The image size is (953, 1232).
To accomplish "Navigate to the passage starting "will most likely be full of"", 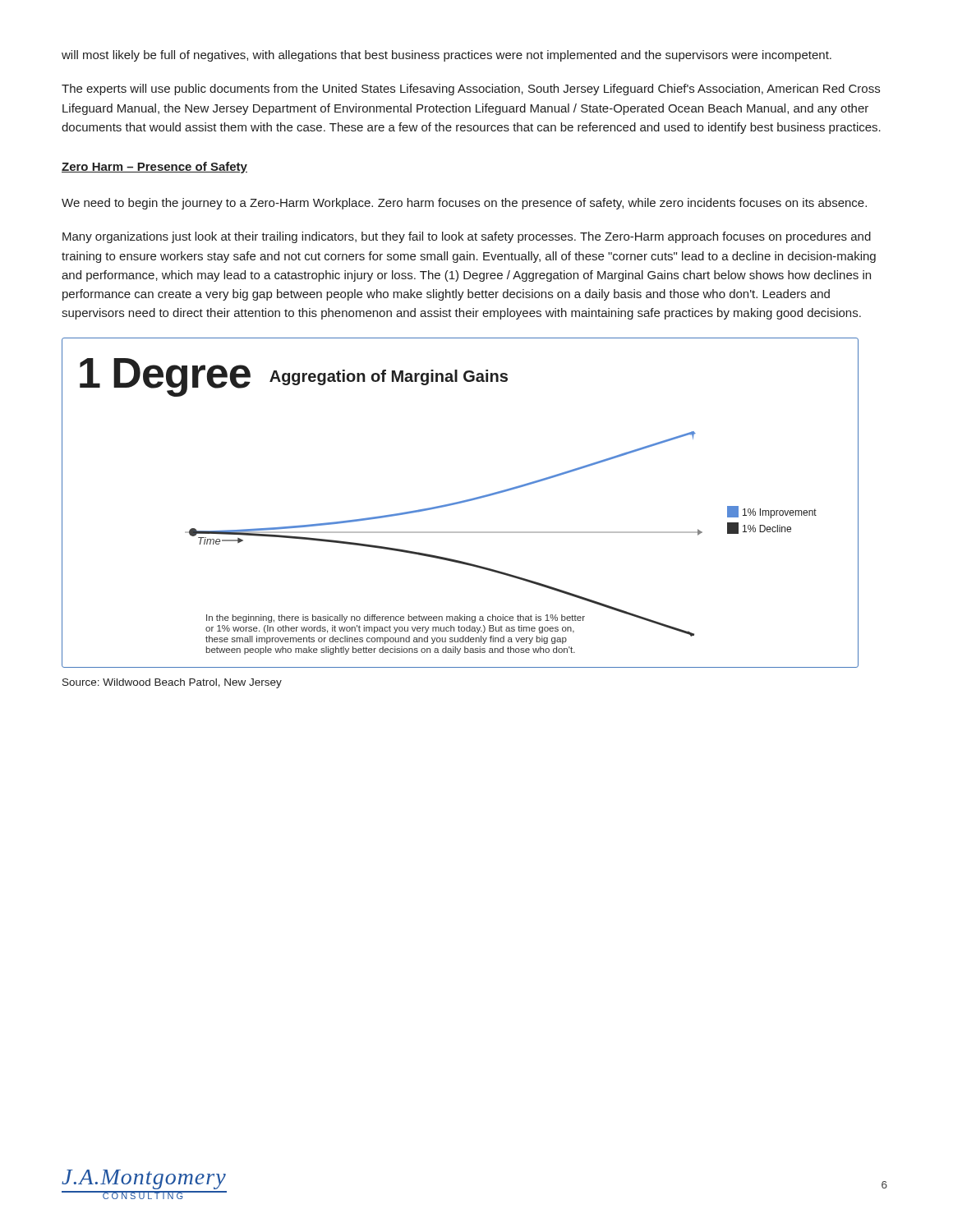I will (447, 55).
